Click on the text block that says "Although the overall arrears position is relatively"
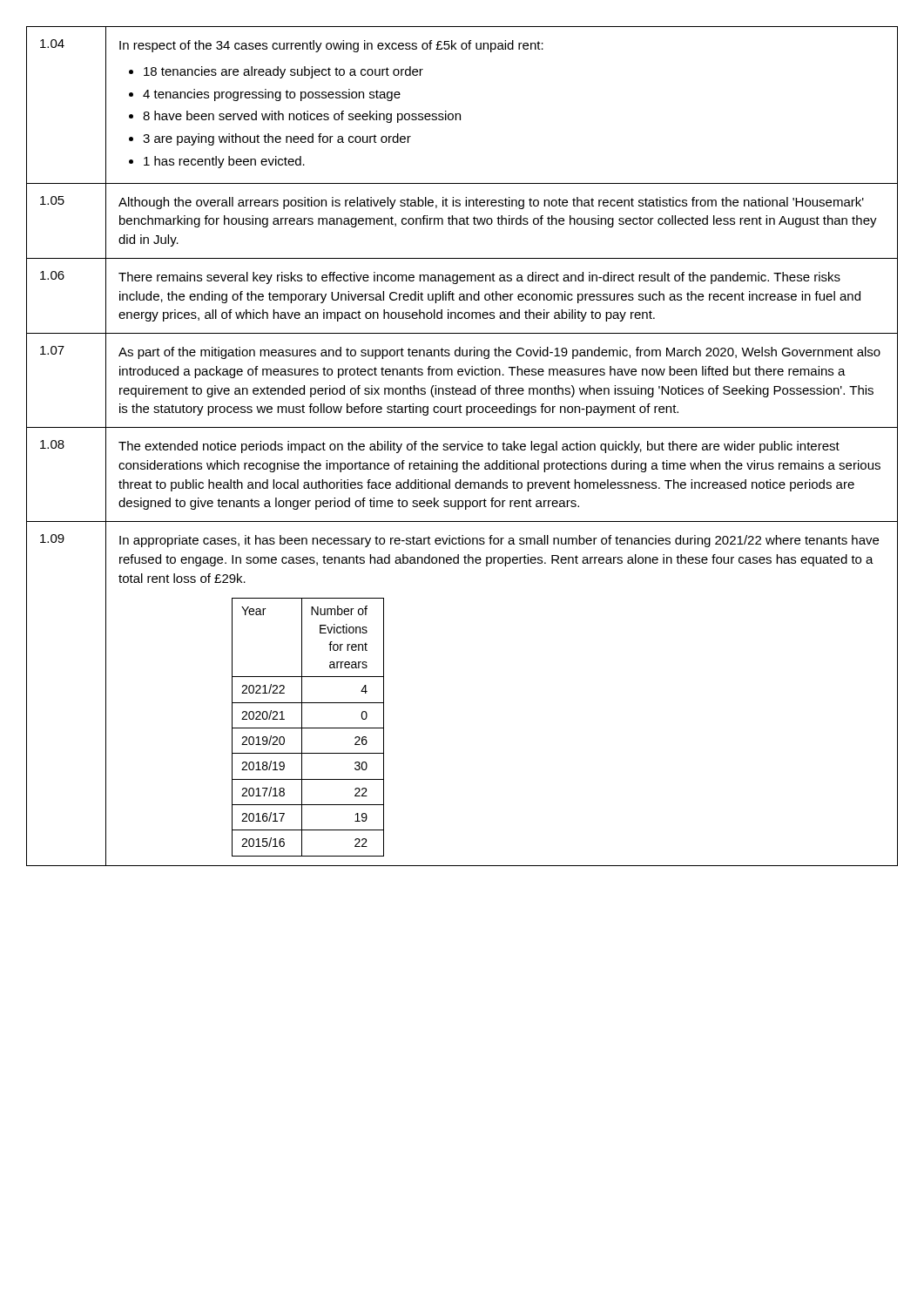924x1307 pixels. click(497, 220)
